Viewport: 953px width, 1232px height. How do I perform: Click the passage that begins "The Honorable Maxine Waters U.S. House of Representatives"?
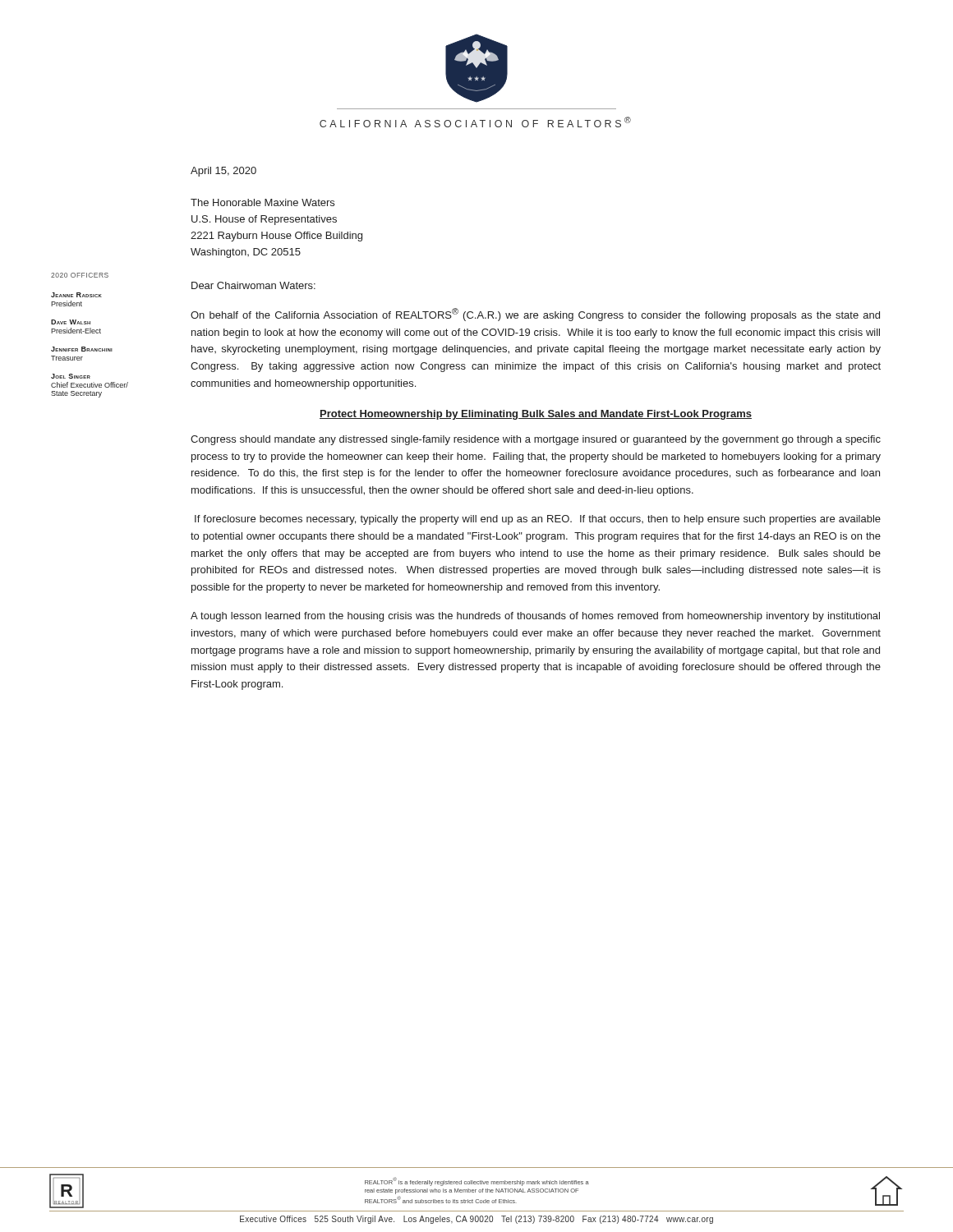[277, 227]
